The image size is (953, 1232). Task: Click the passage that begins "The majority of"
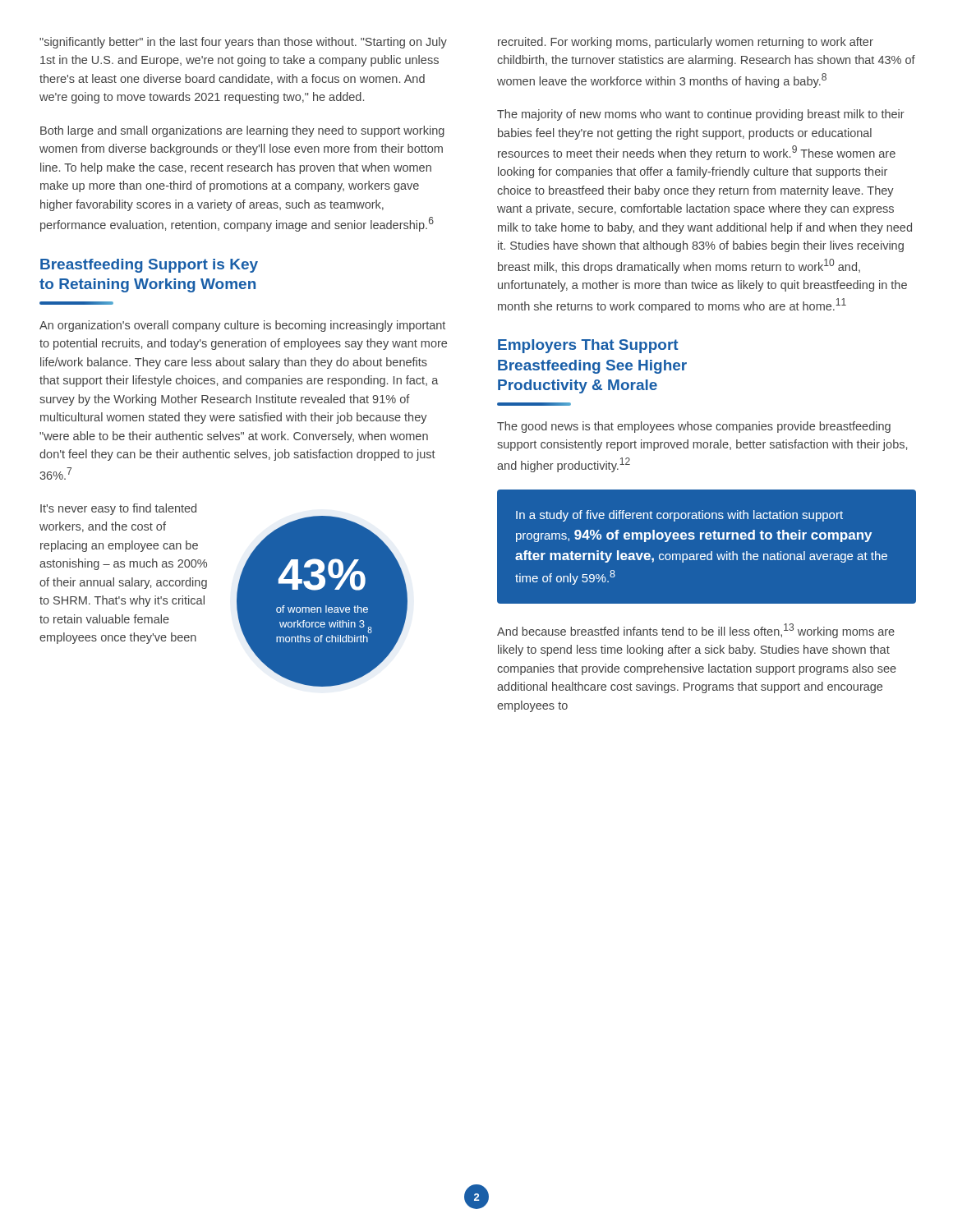pyautogui.click(x=705, y=210)
